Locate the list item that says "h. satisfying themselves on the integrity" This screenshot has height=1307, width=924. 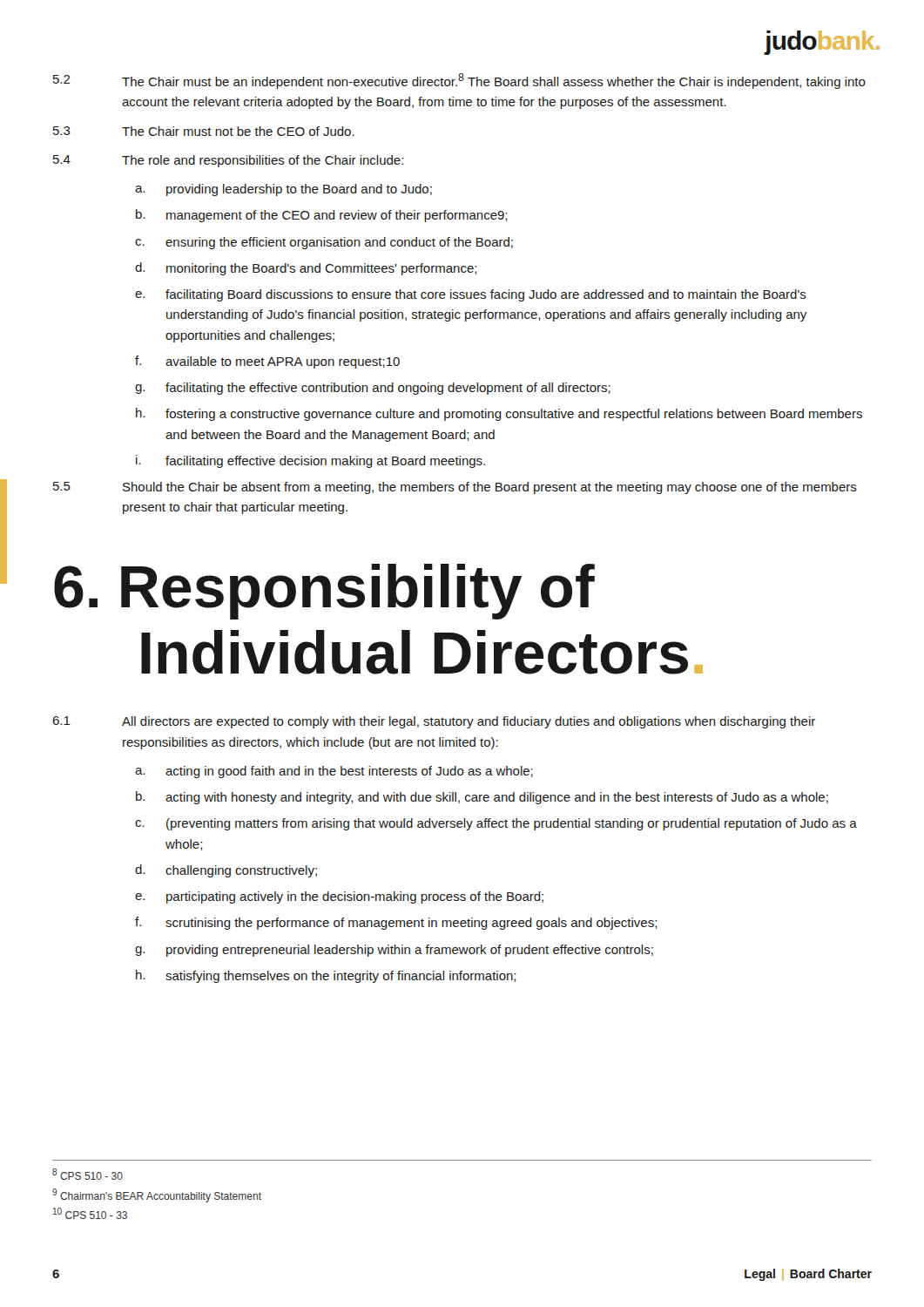503,975
